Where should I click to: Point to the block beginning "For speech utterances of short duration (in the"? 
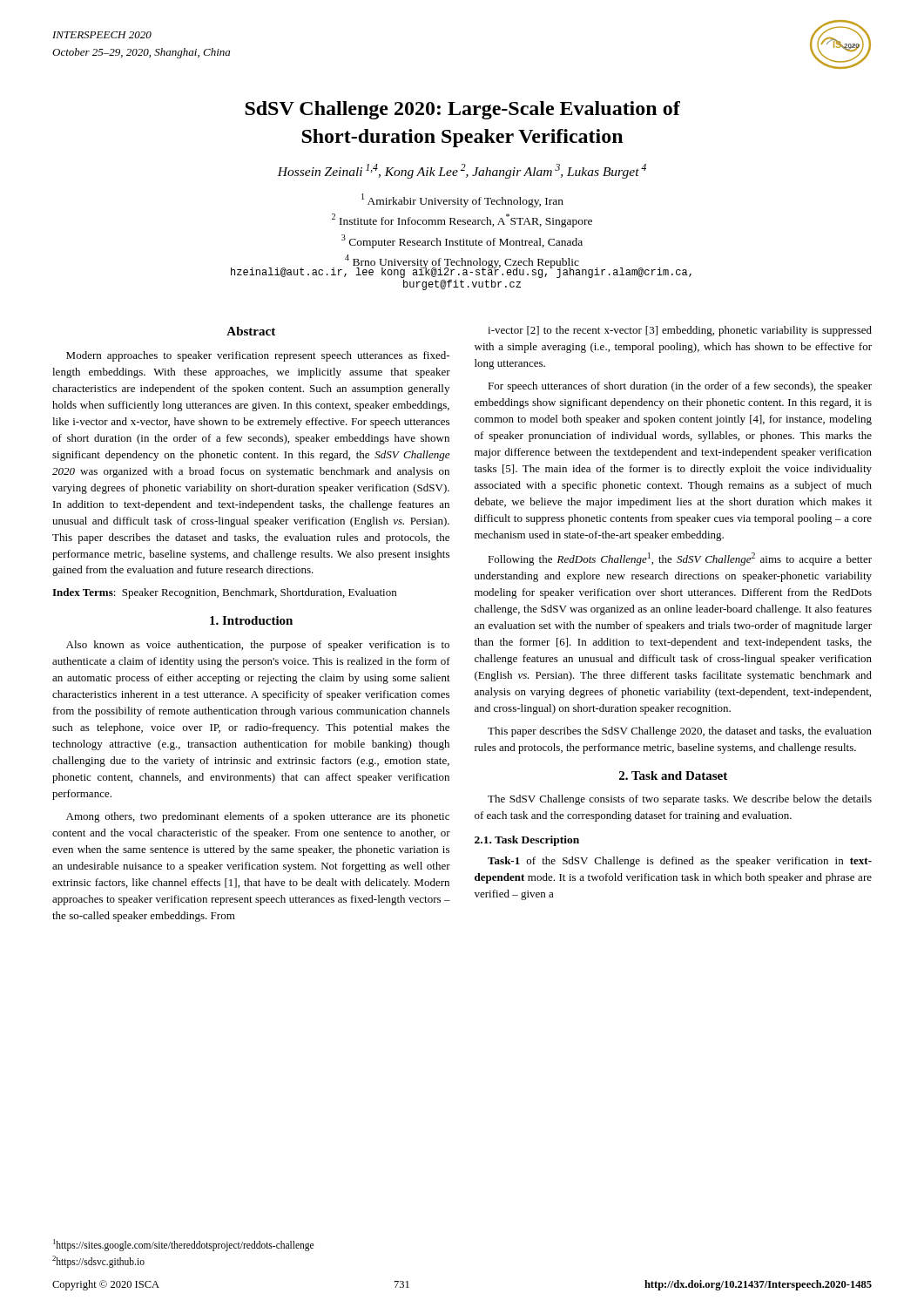coord(673,460)
